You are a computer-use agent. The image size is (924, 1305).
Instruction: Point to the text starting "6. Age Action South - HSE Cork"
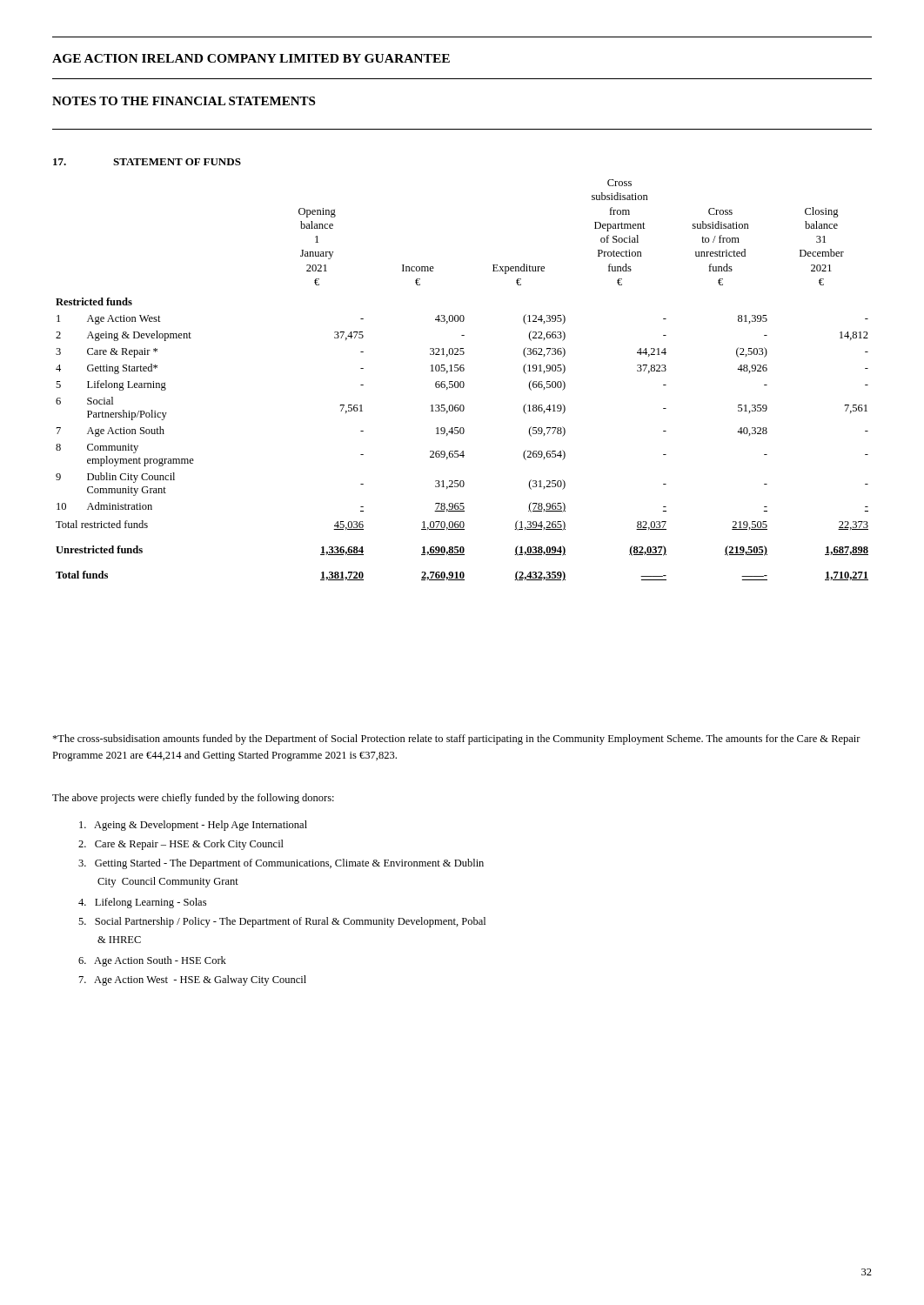(x=152, y=960)
